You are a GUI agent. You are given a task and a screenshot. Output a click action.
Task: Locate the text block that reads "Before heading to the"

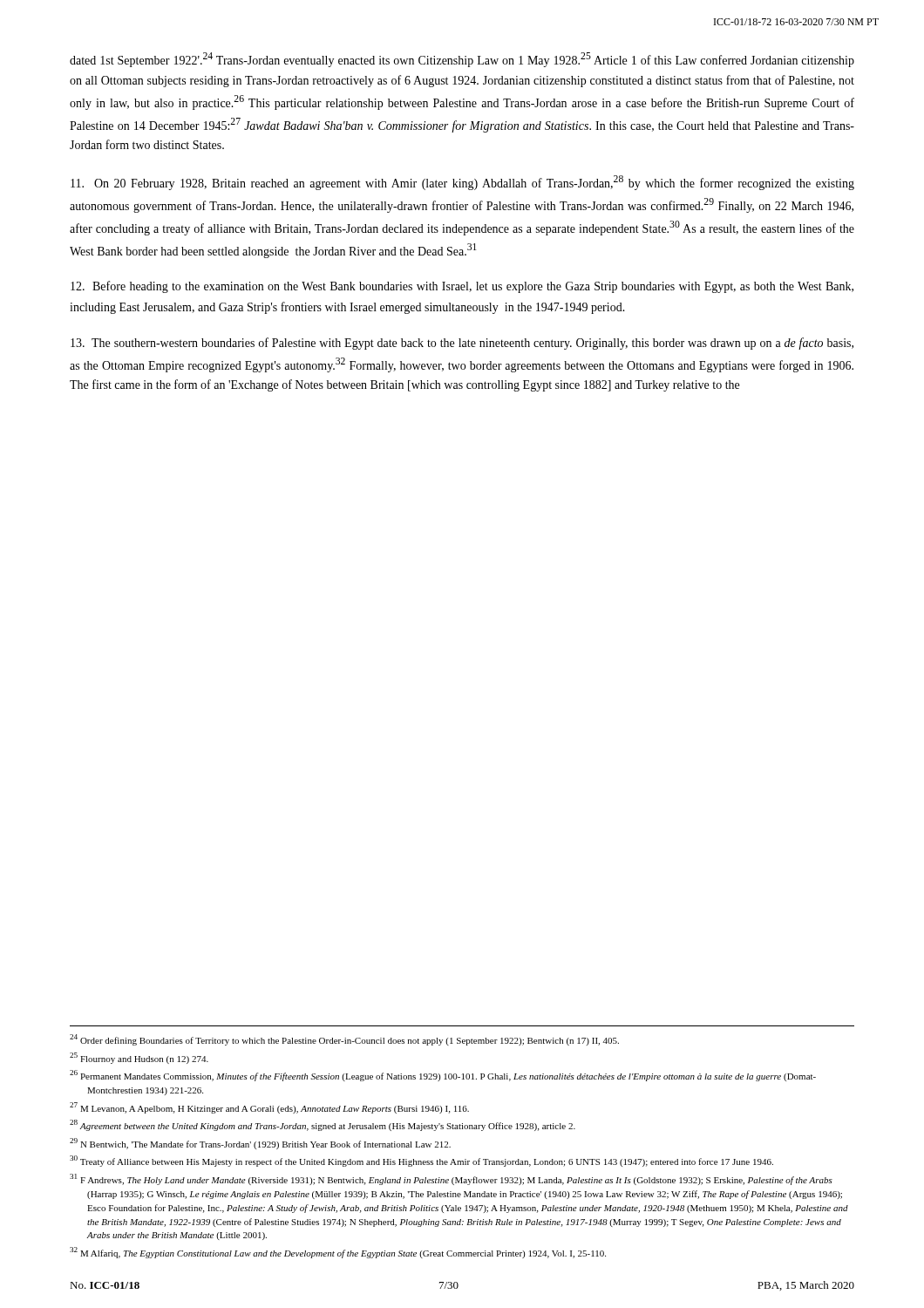pos(462,297)
